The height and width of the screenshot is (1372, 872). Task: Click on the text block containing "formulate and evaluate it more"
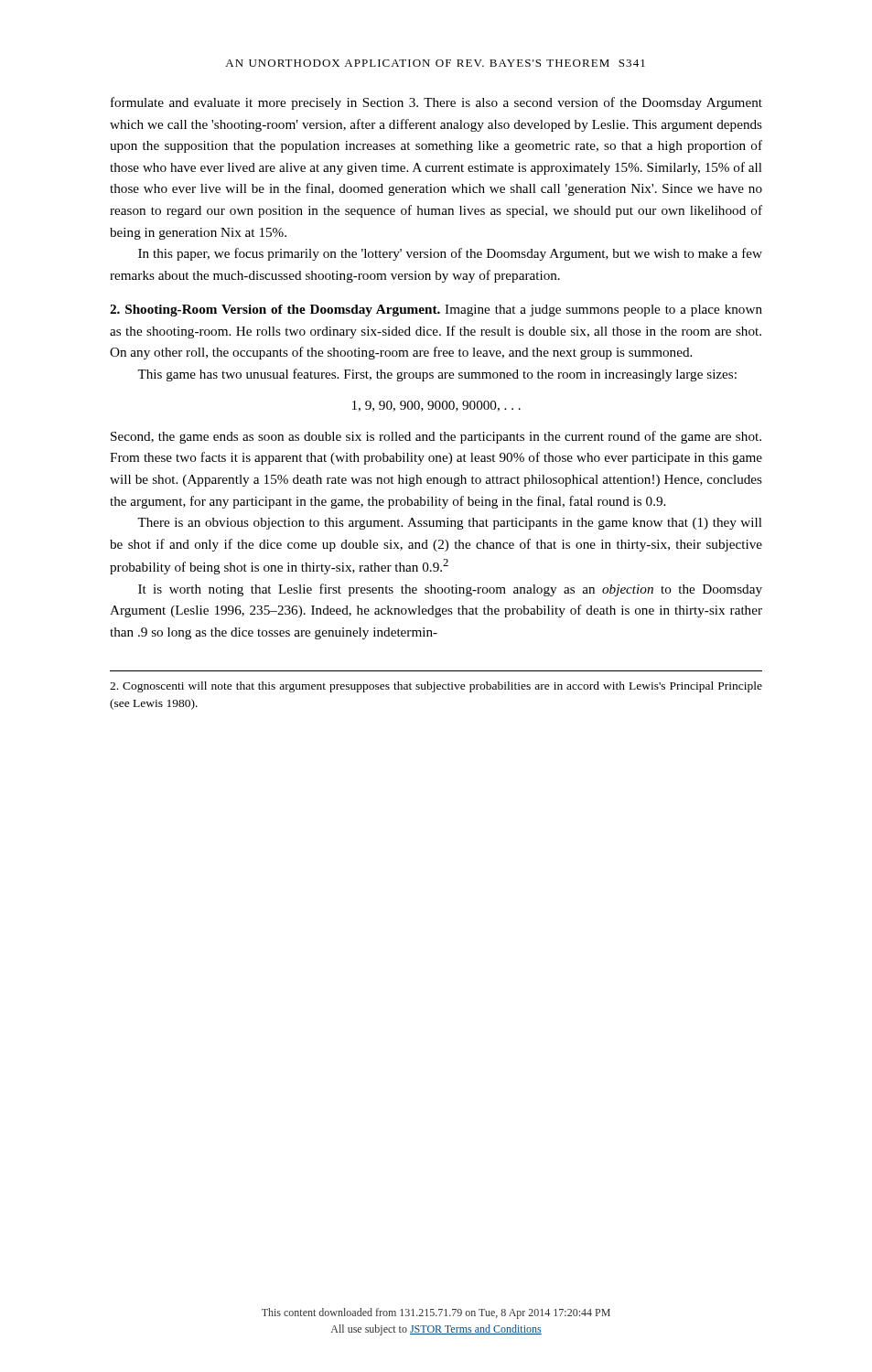point(436,167)
